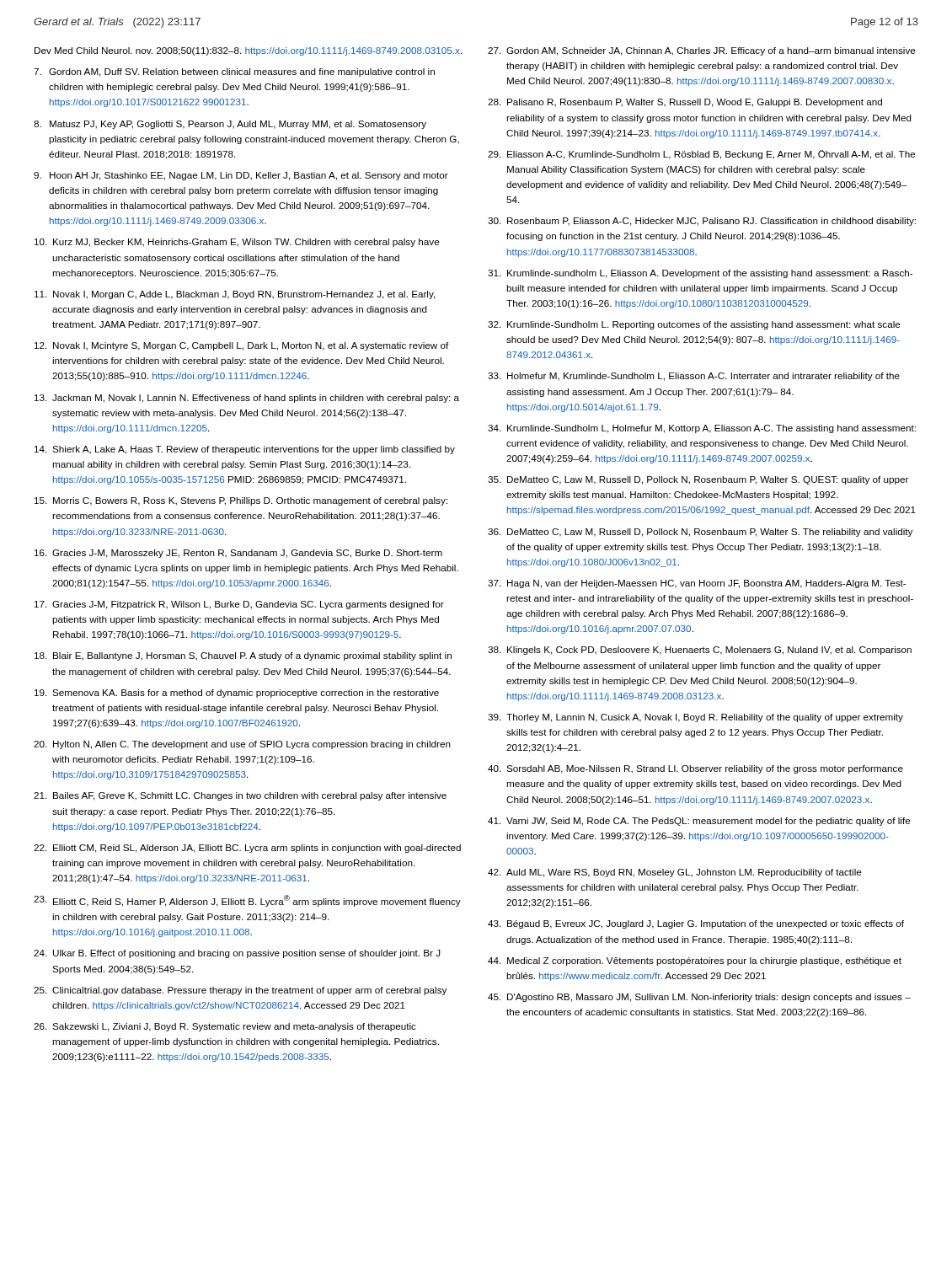952x1264 pixels.
Task: Locate the passage starting "38. Klingels K, Cock"
Action: click(703, 673)
